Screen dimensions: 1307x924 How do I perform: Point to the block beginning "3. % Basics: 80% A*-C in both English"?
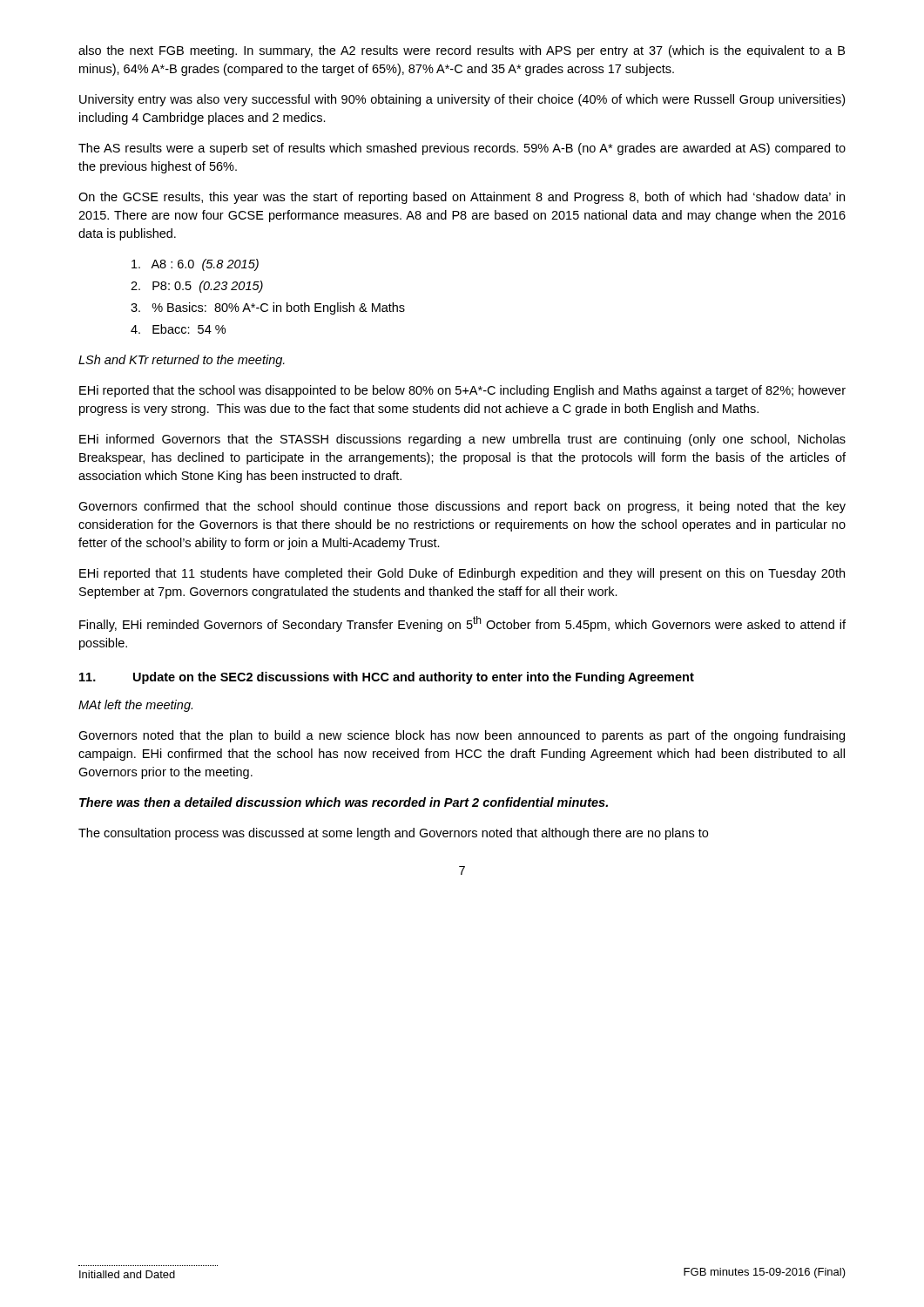click(268, 308)
